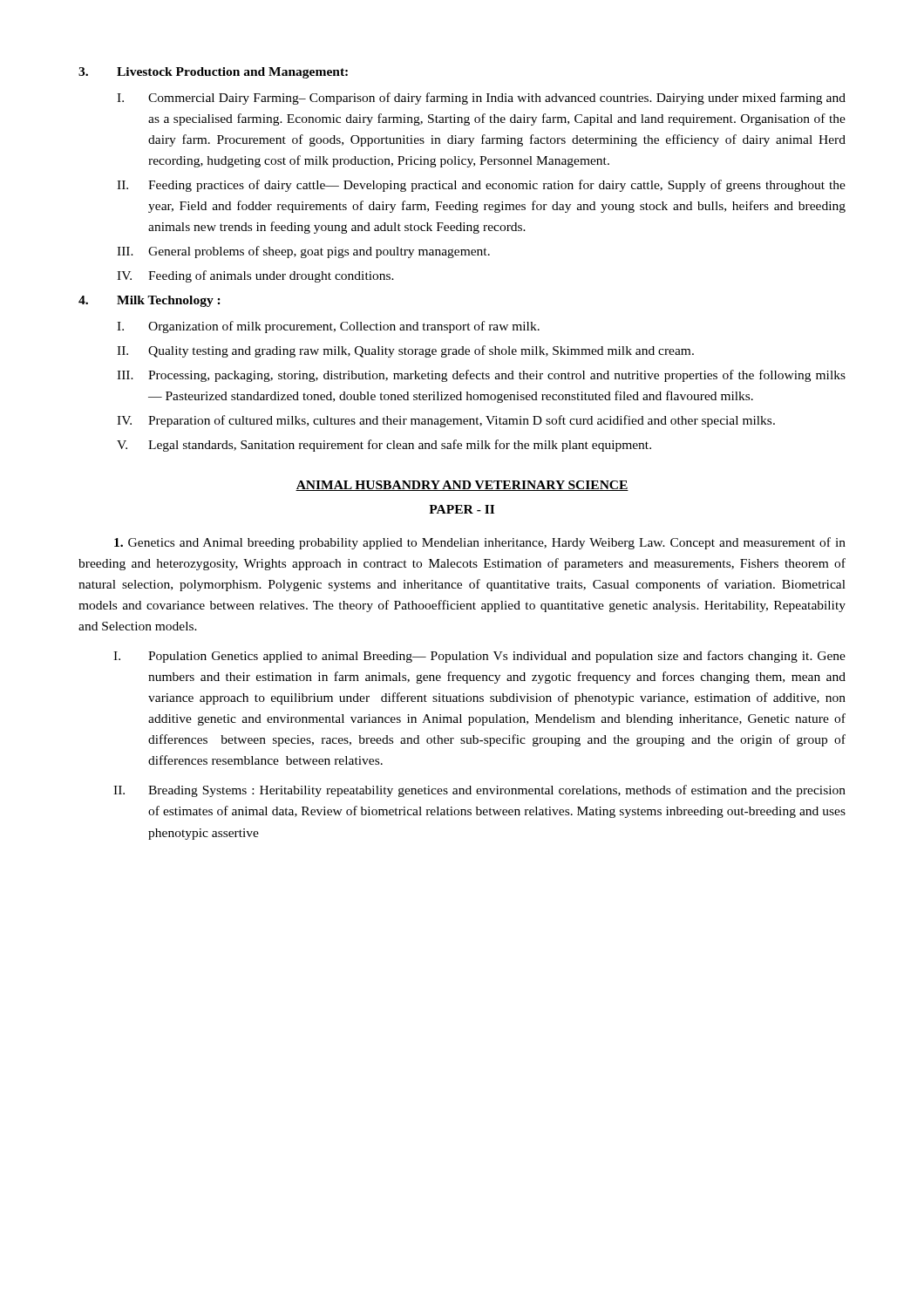Select the element starting "PAPER - II"
Screen dimensions: 1308x924
(462, 509)
